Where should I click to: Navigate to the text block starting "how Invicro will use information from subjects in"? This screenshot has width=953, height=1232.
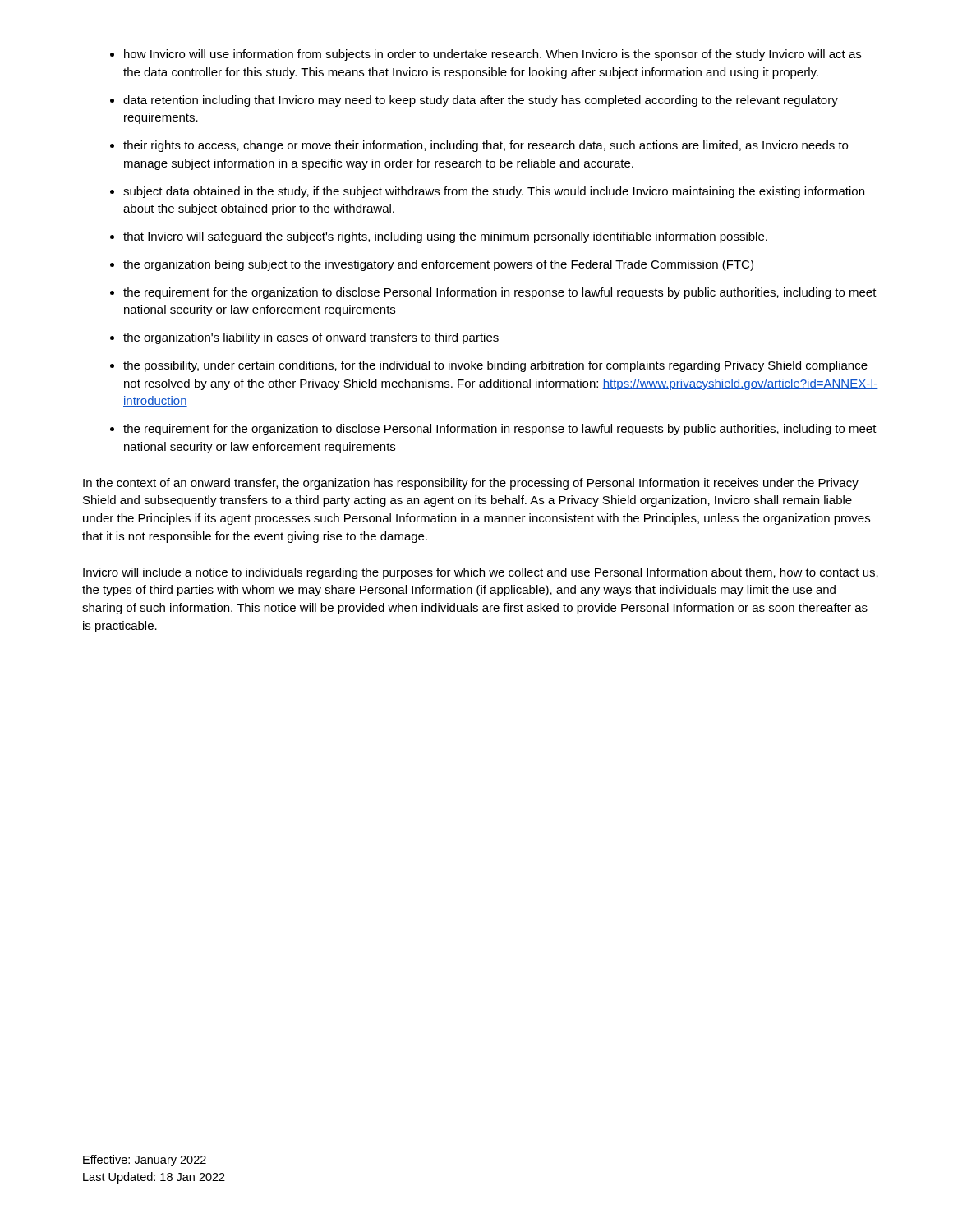(492, 63)
